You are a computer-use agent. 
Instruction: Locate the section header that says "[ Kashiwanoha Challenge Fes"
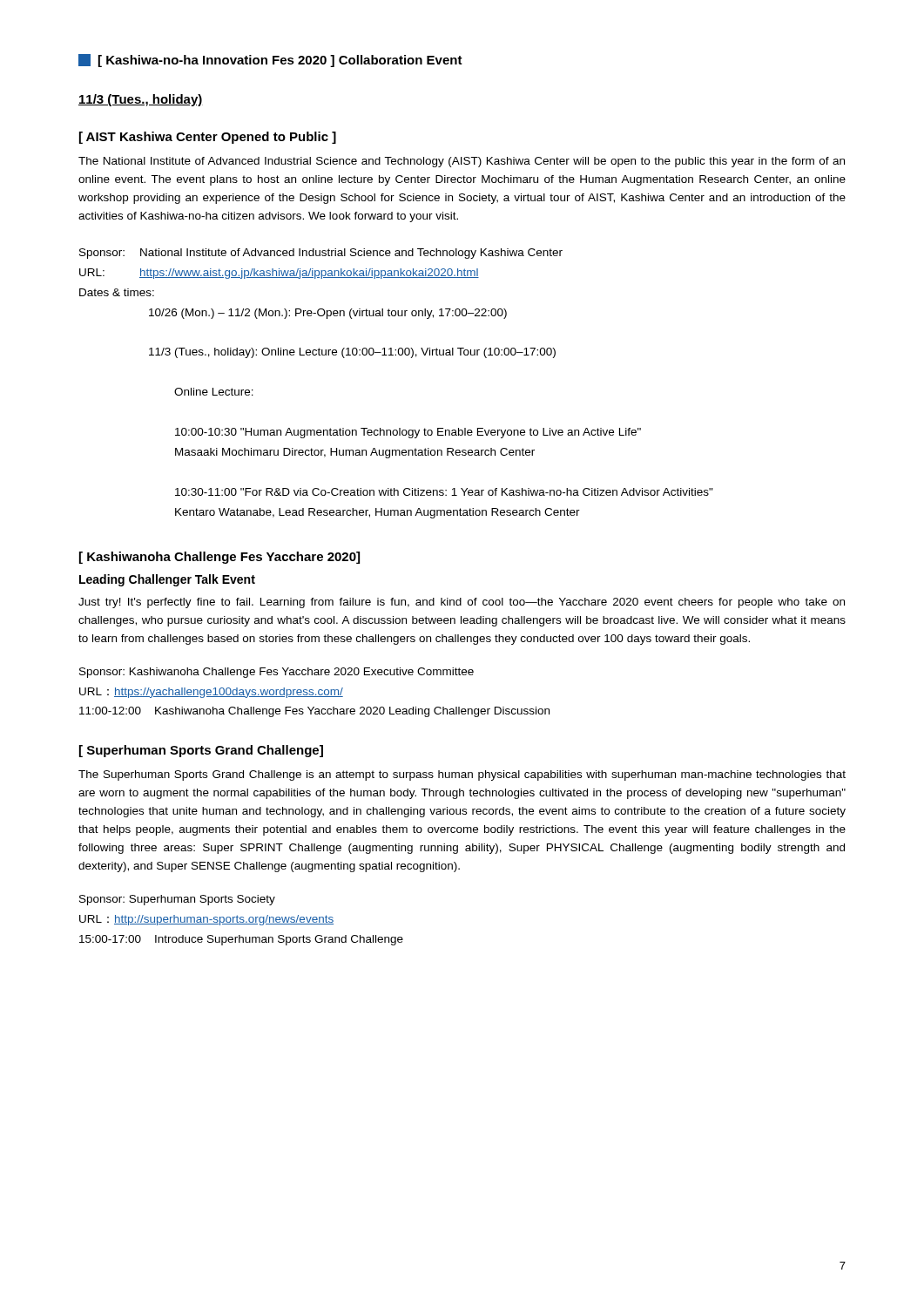[219, 556]
